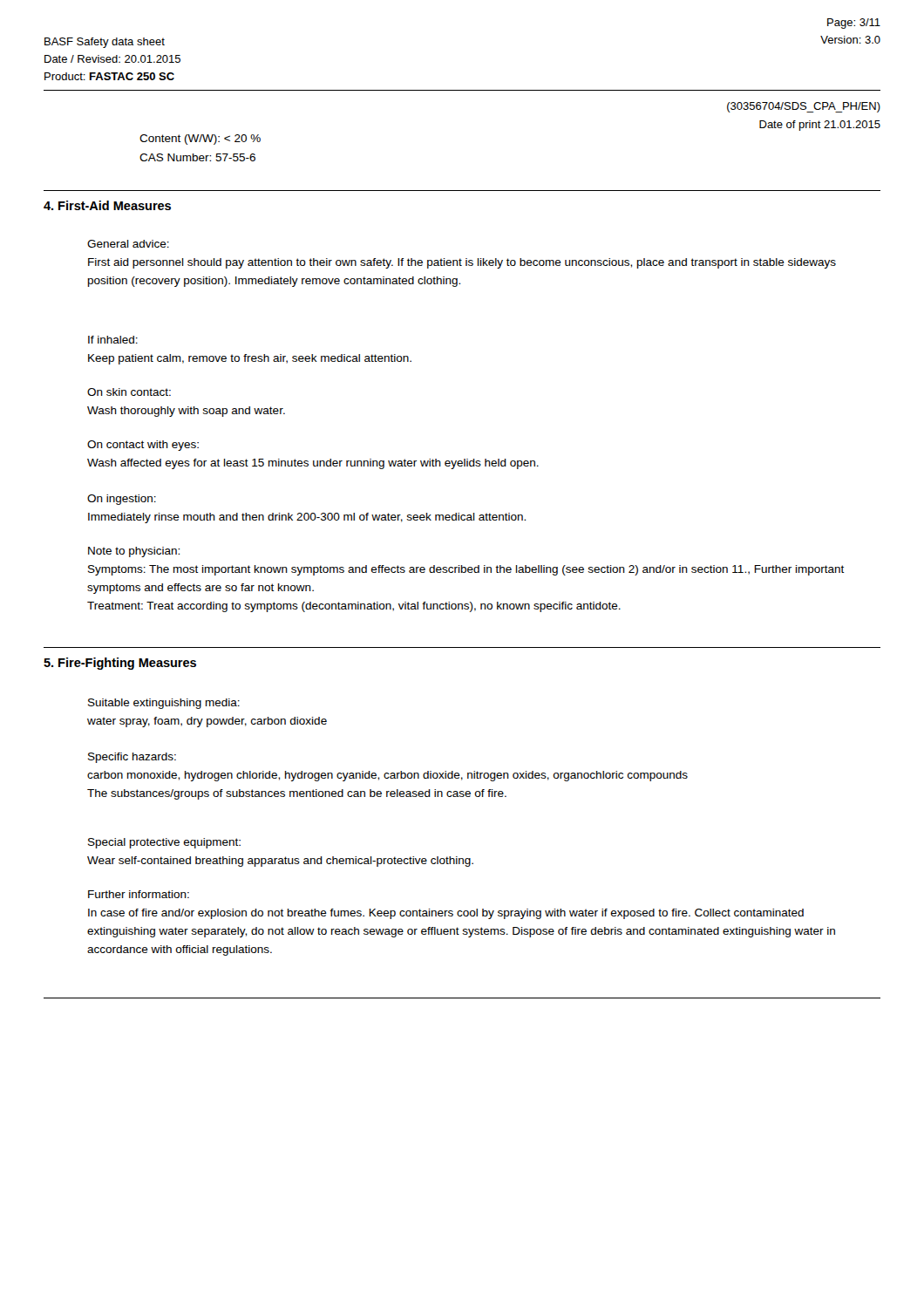
Task: Locate the section header that reads "5. Fire-Fighting Measures"
Action: (x=120, y=663)
